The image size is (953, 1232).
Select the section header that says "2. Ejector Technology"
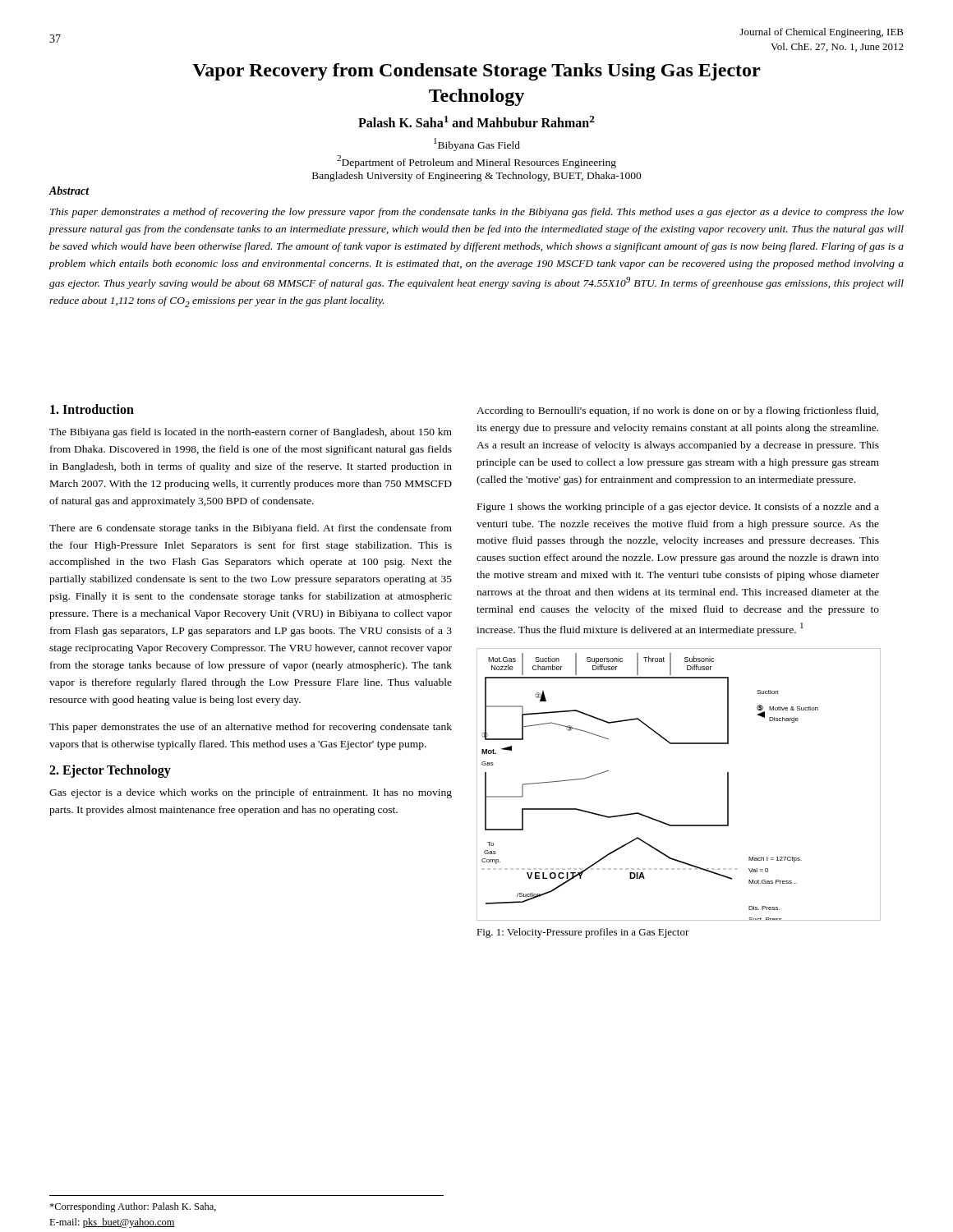click(x=110, y=770)
